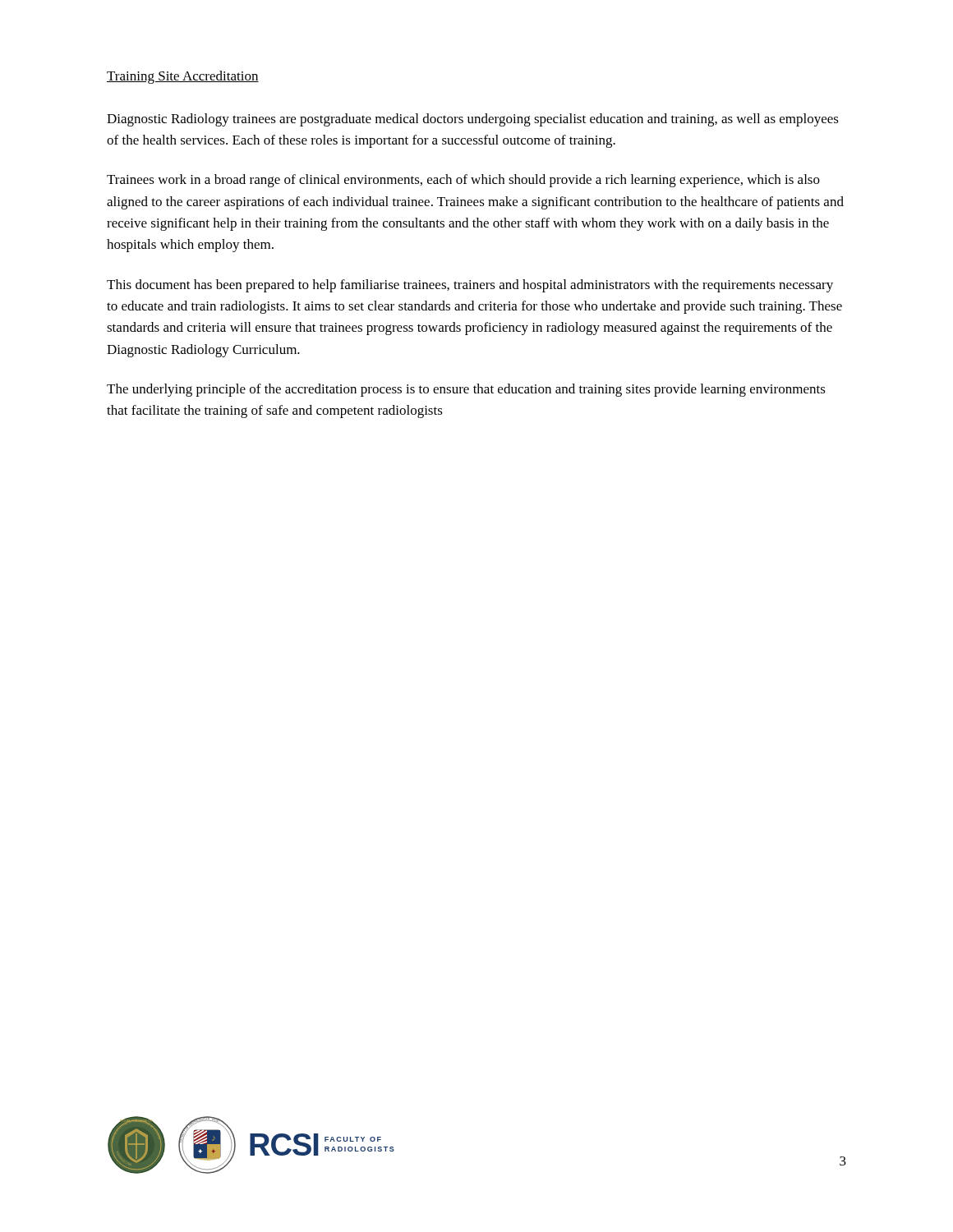The height and width of the screenshot is (1232, 953).
Task: Locate the block of text that opens with "The underlying principle of the accreditation"
Action: pos(466,400)
